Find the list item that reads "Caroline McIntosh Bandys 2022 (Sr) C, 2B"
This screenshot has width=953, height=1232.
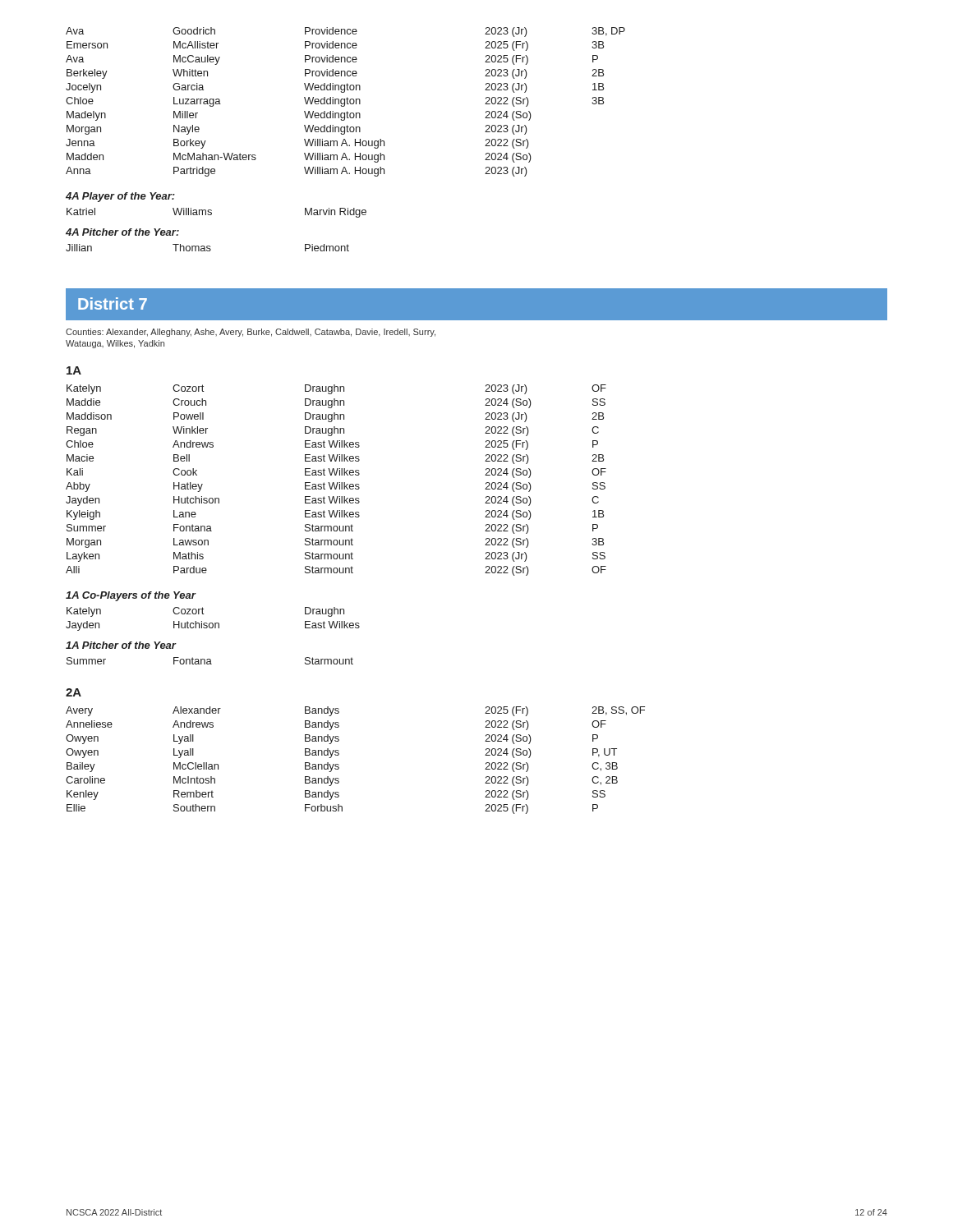pos(342,781)
